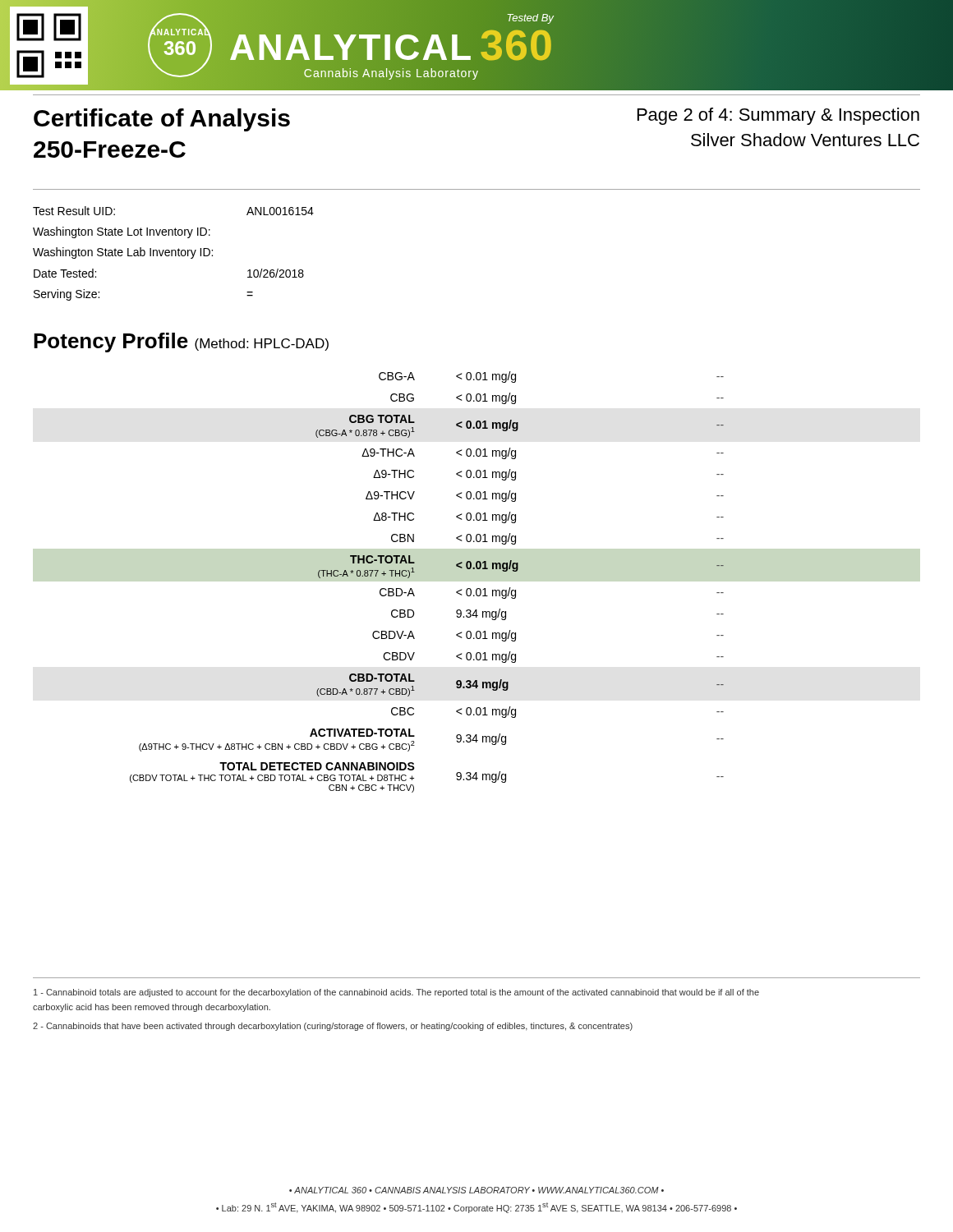This screenshot has height=1232, width=953.
Task: Find the table that mentions "< 0.01 mg/g"
Action: pyautogui.click(x=476, y=581)
